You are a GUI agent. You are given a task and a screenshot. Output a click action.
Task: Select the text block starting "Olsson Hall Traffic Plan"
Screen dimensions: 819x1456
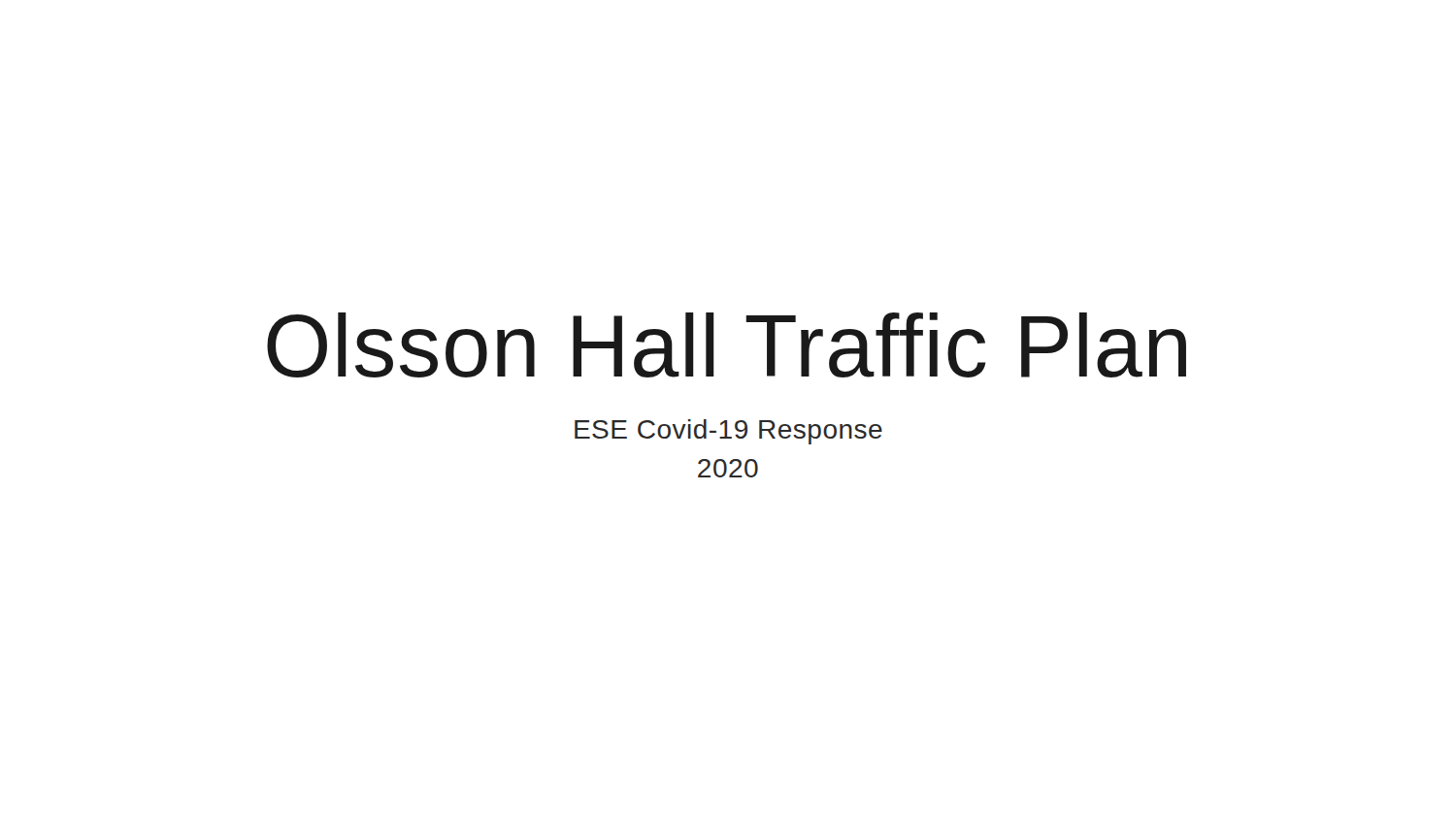pos(728,346)
